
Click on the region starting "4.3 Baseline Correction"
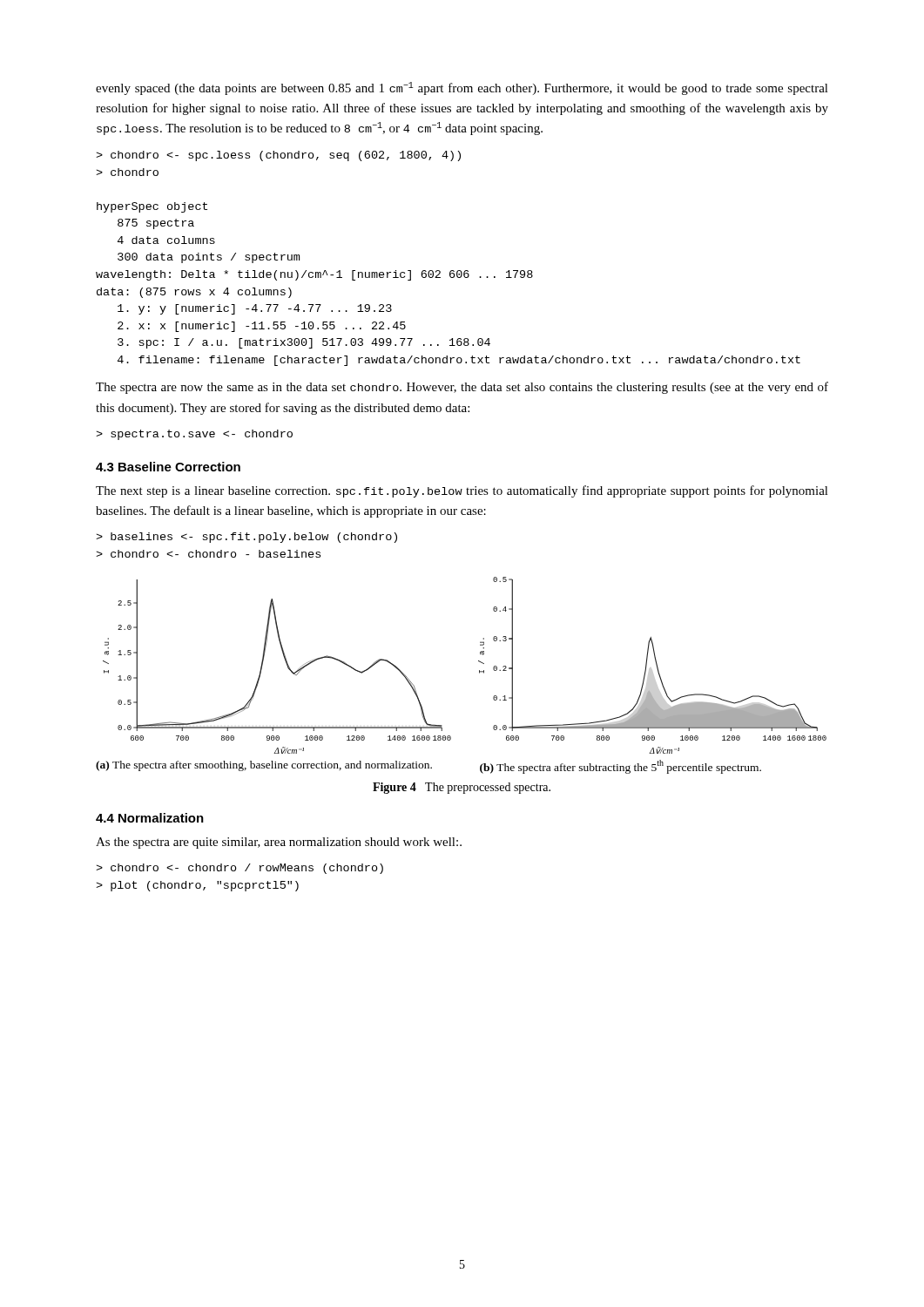(x=168, y=466)
